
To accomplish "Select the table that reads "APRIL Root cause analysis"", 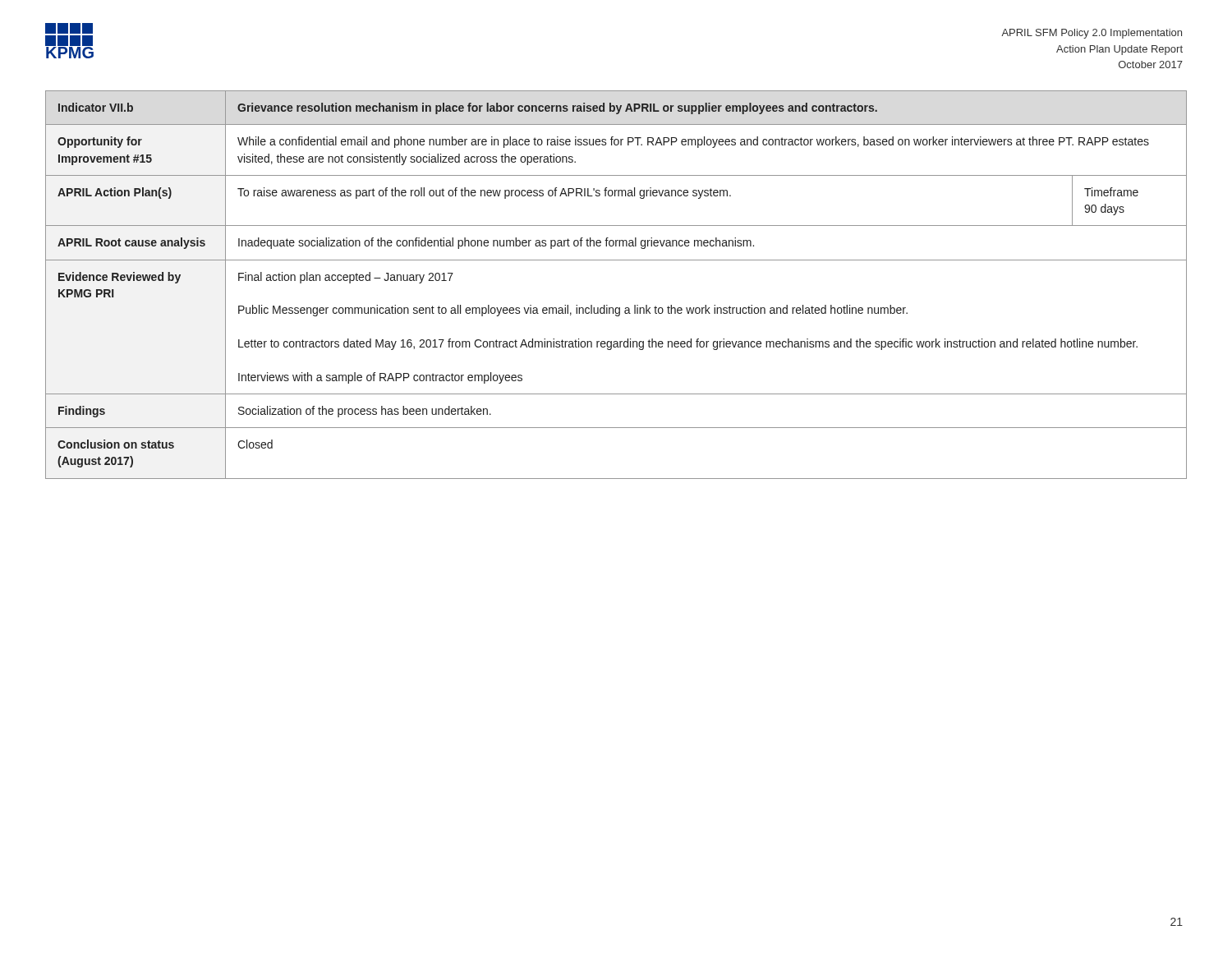I will [616, 285].
